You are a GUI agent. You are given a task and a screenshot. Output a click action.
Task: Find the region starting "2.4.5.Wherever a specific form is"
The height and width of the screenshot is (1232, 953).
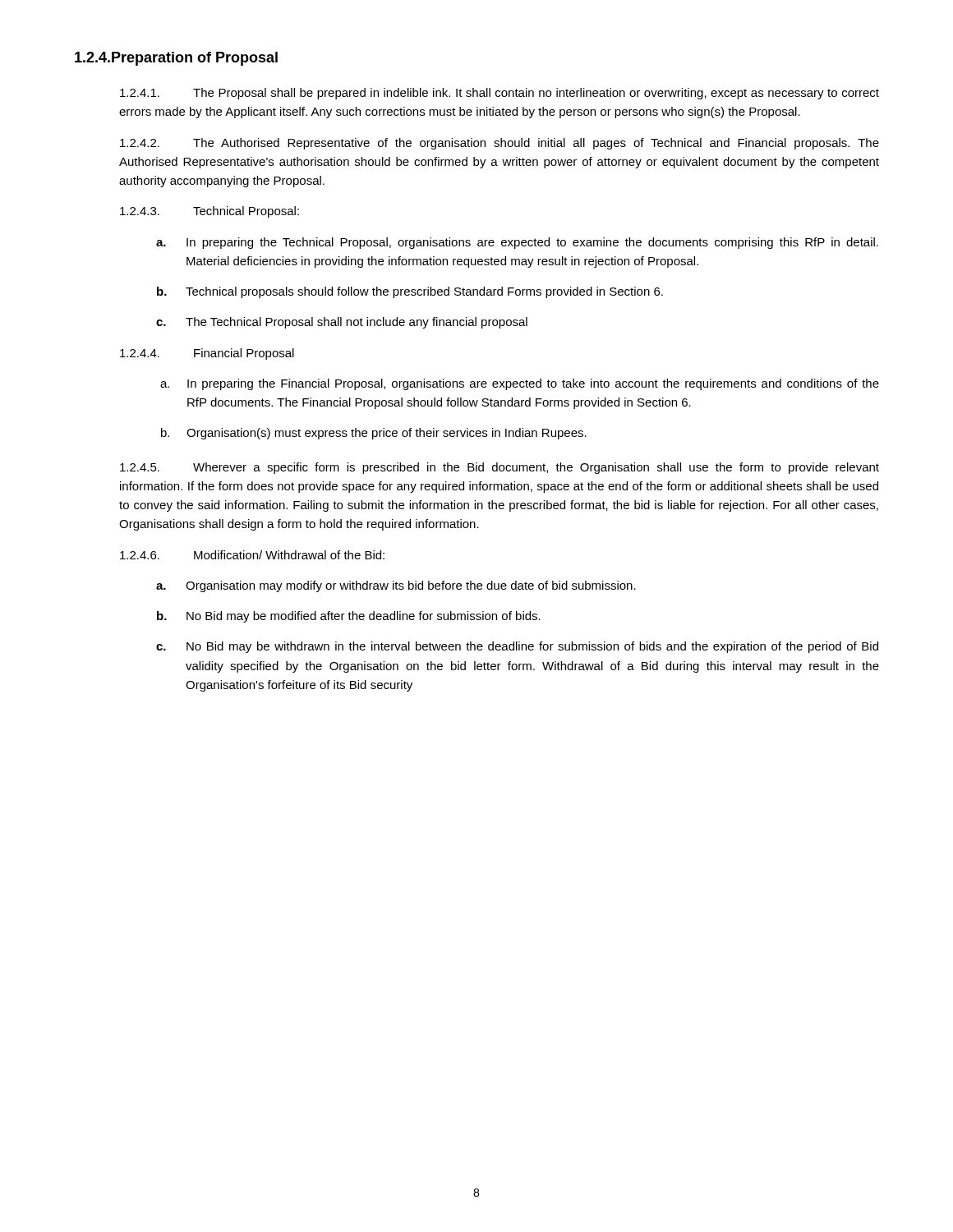tap(499, 494)
